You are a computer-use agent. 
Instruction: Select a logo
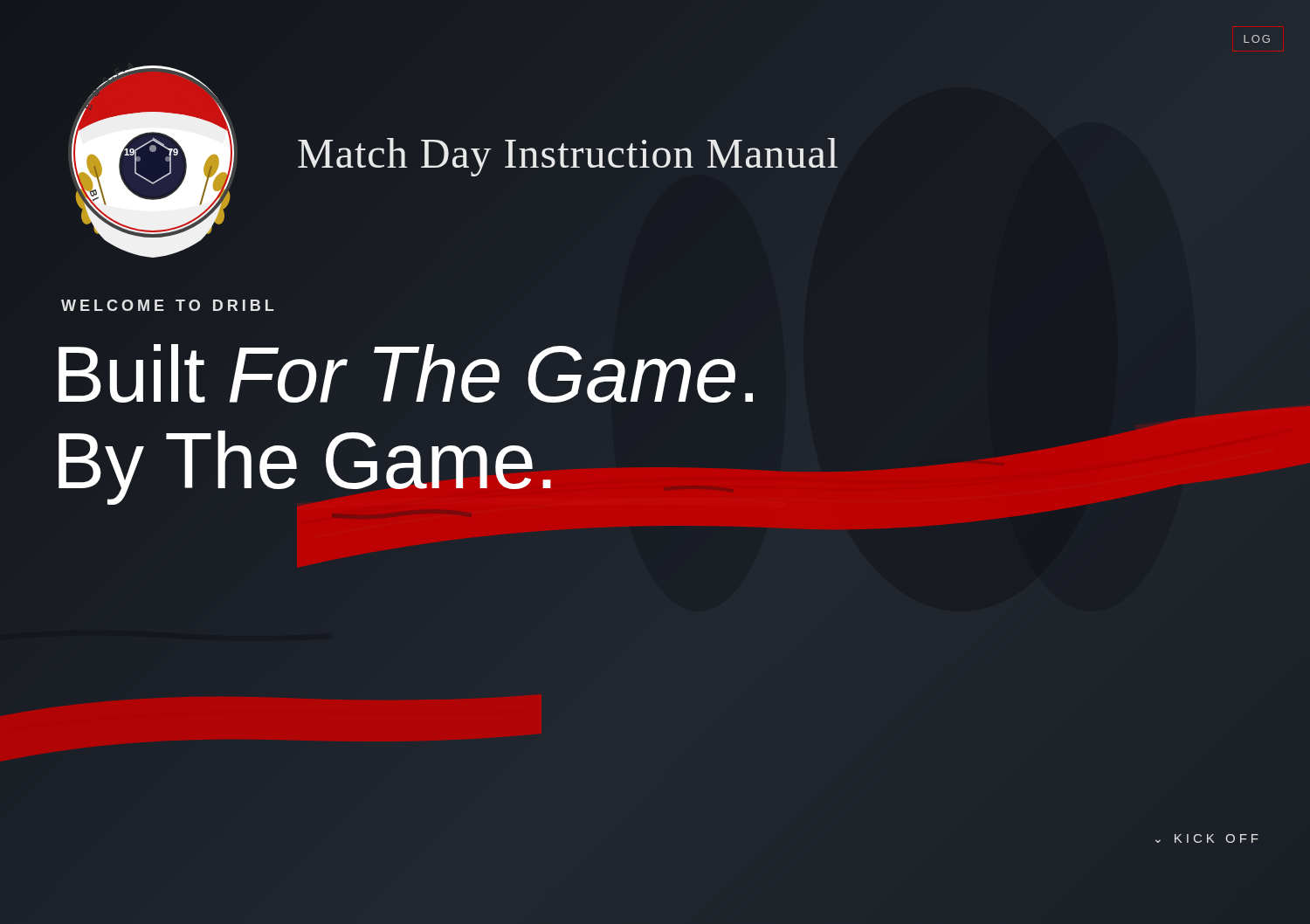click(153, 159)
